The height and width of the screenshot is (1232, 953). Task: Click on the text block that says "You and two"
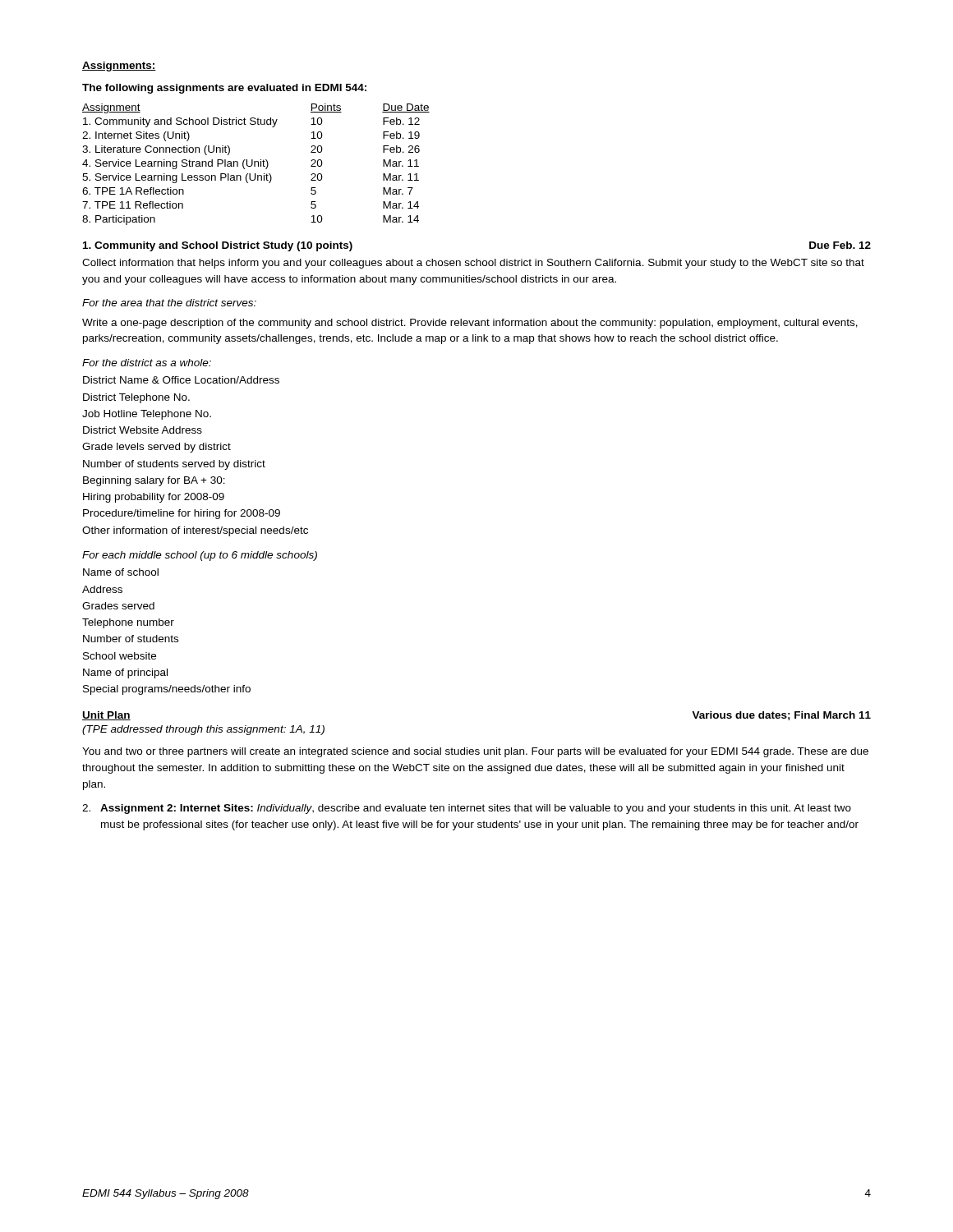(x=475, y=768)
